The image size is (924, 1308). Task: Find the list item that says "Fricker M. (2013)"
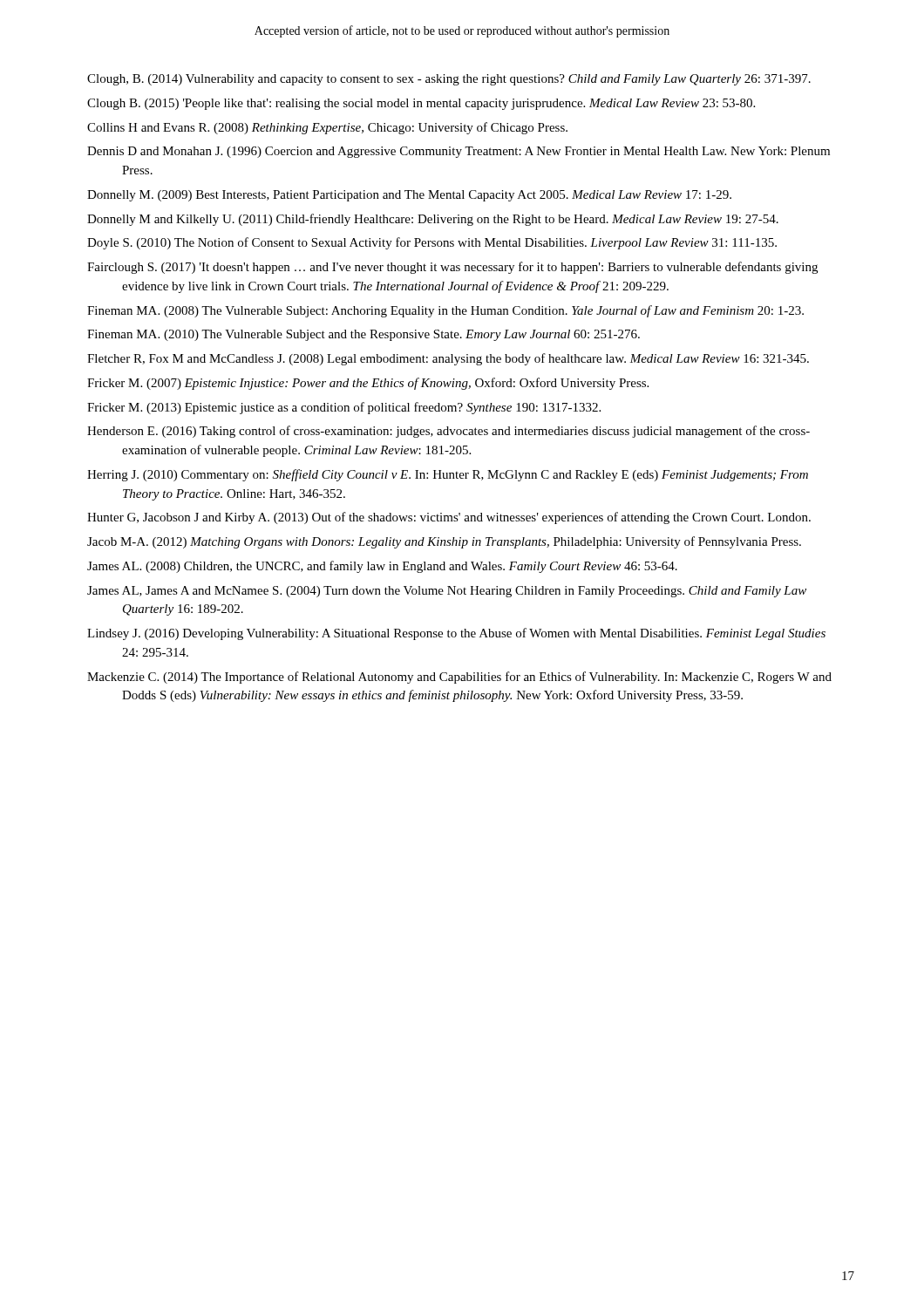pyautogui.click(x=344, y=407)
